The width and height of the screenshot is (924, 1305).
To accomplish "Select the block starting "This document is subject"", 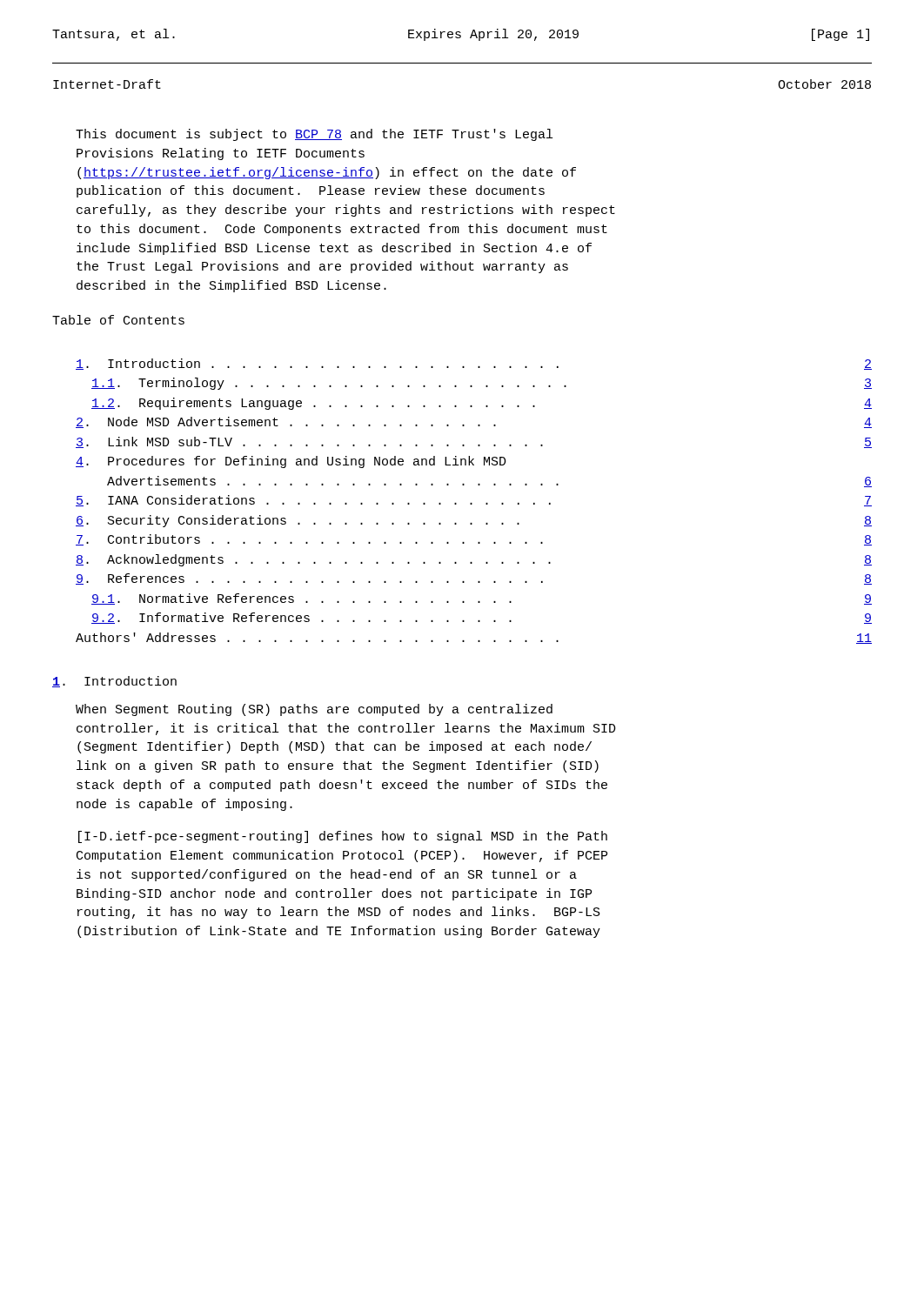I will [334, 211].
